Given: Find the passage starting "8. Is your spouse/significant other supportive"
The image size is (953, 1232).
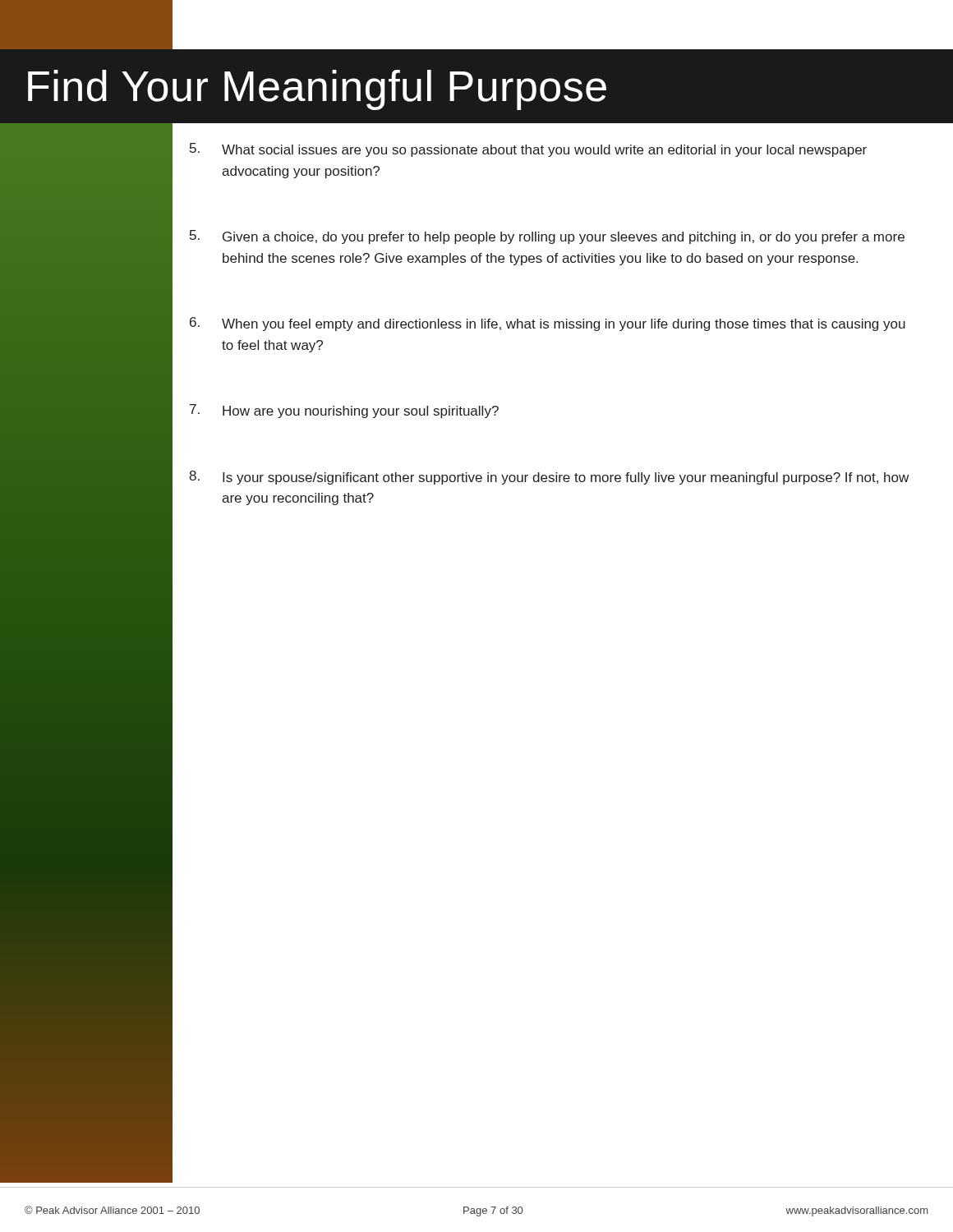Looking at the screenshot, I should 555,488.
